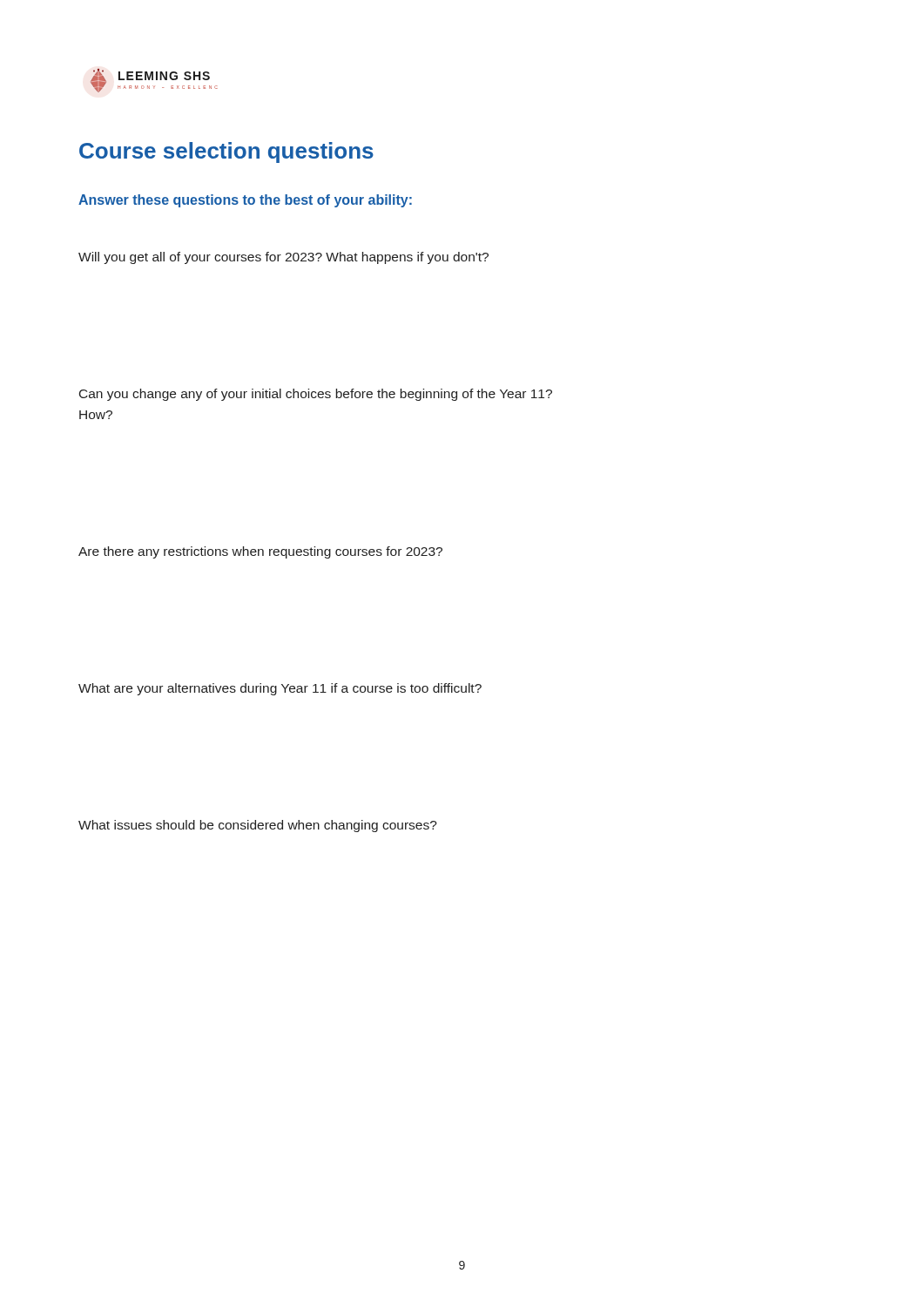The width and height of the screenshot is (924, 1307).
Task: Point to the block starting "What are your"
Action: [x=280, y=689]
